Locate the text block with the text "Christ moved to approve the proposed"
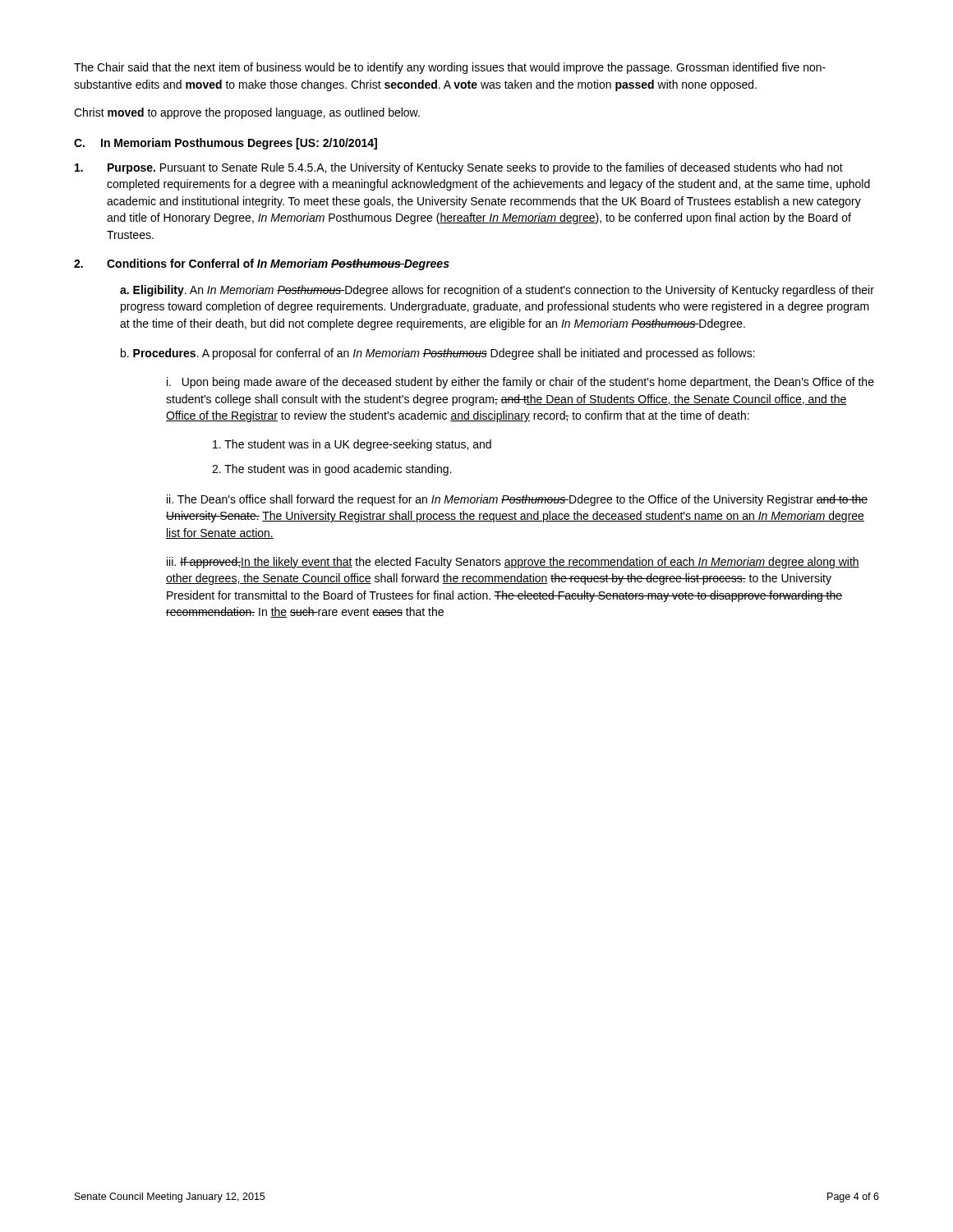Image resolution: width=953 pixels, height=1232 pixels. (247, 113)
